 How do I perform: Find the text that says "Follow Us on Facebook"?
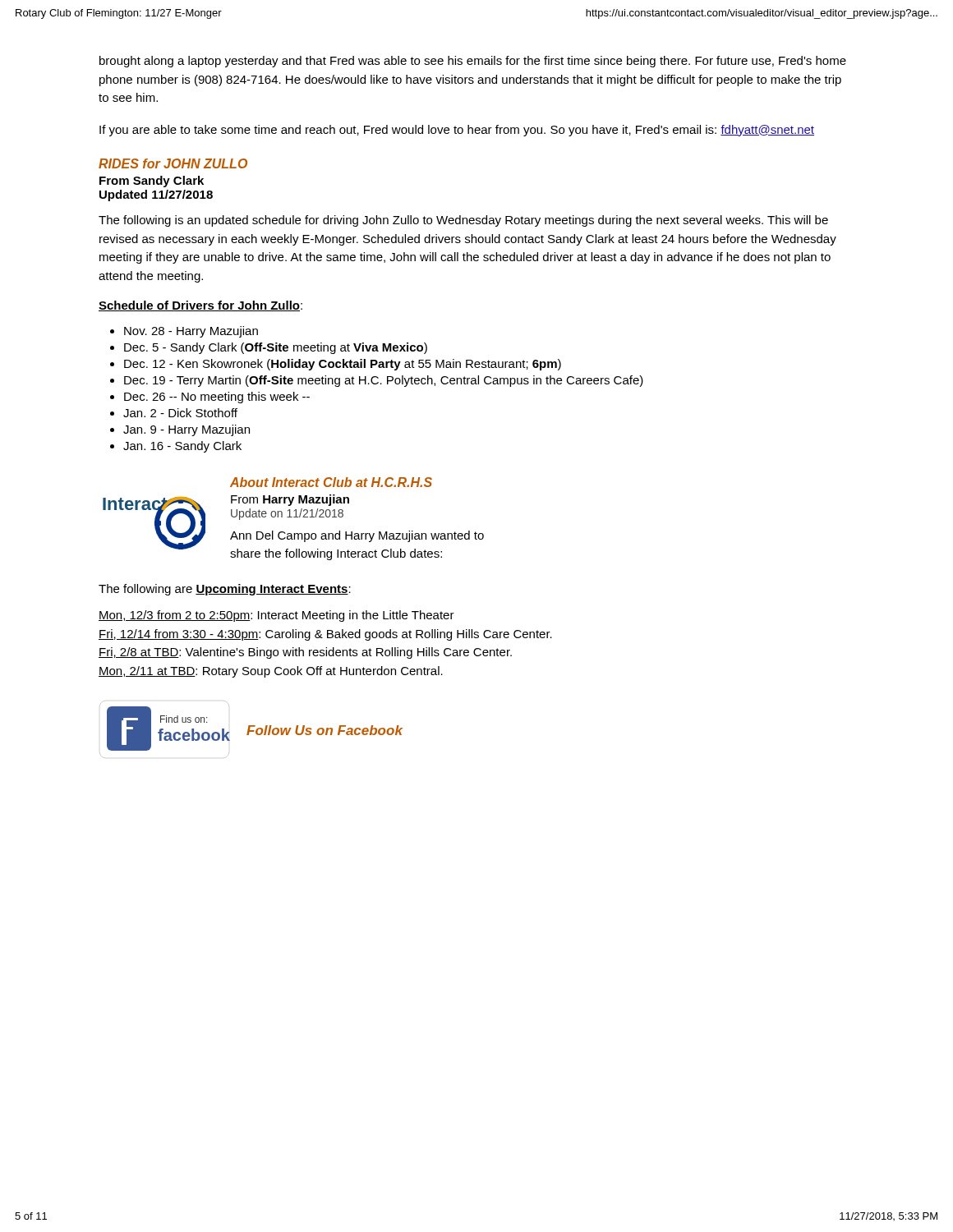[x=324, y=730]
